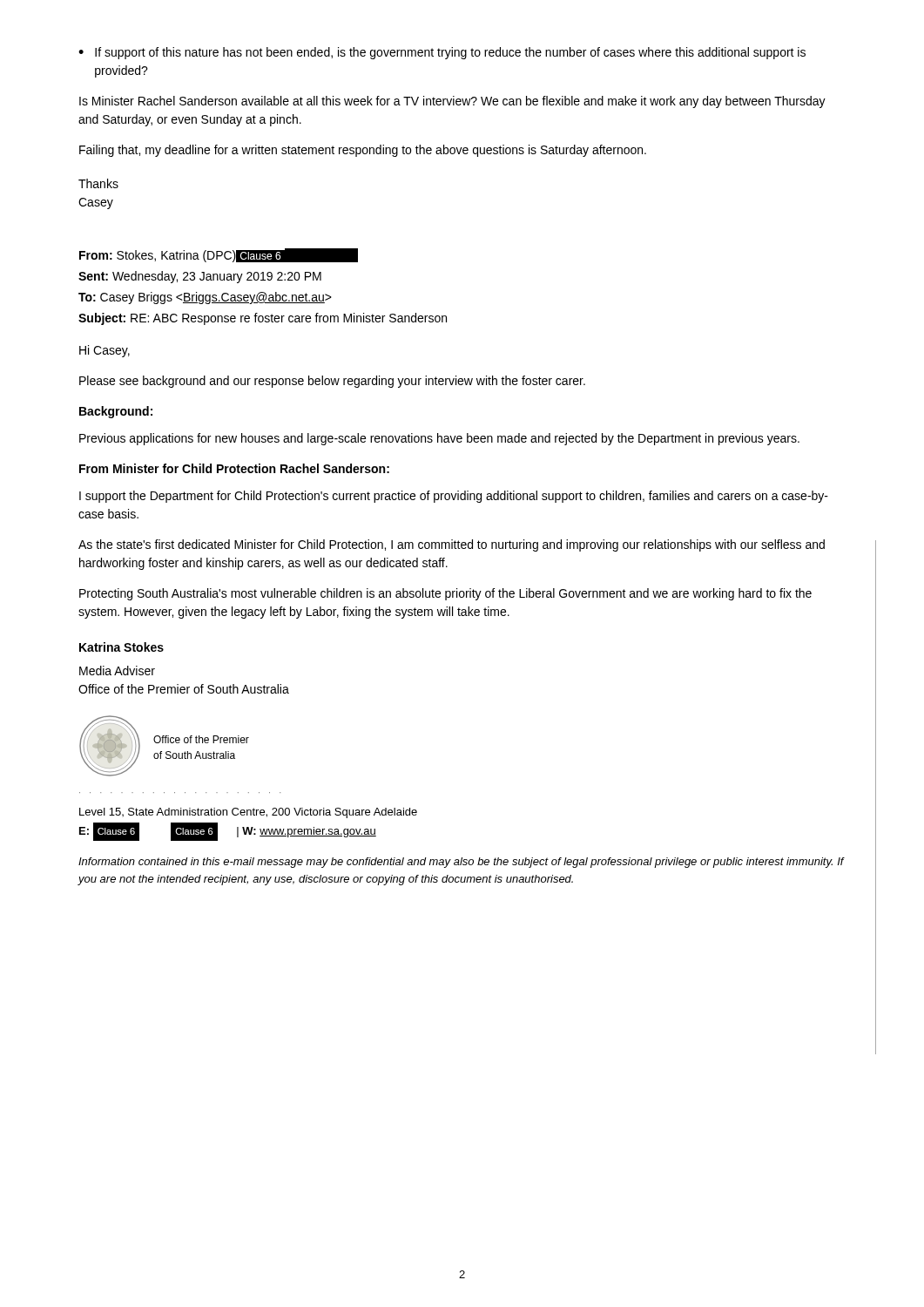Find the text block starting "Media Adviser Office"
This screenshot has width=924, height=1307.
pos(184,680)
